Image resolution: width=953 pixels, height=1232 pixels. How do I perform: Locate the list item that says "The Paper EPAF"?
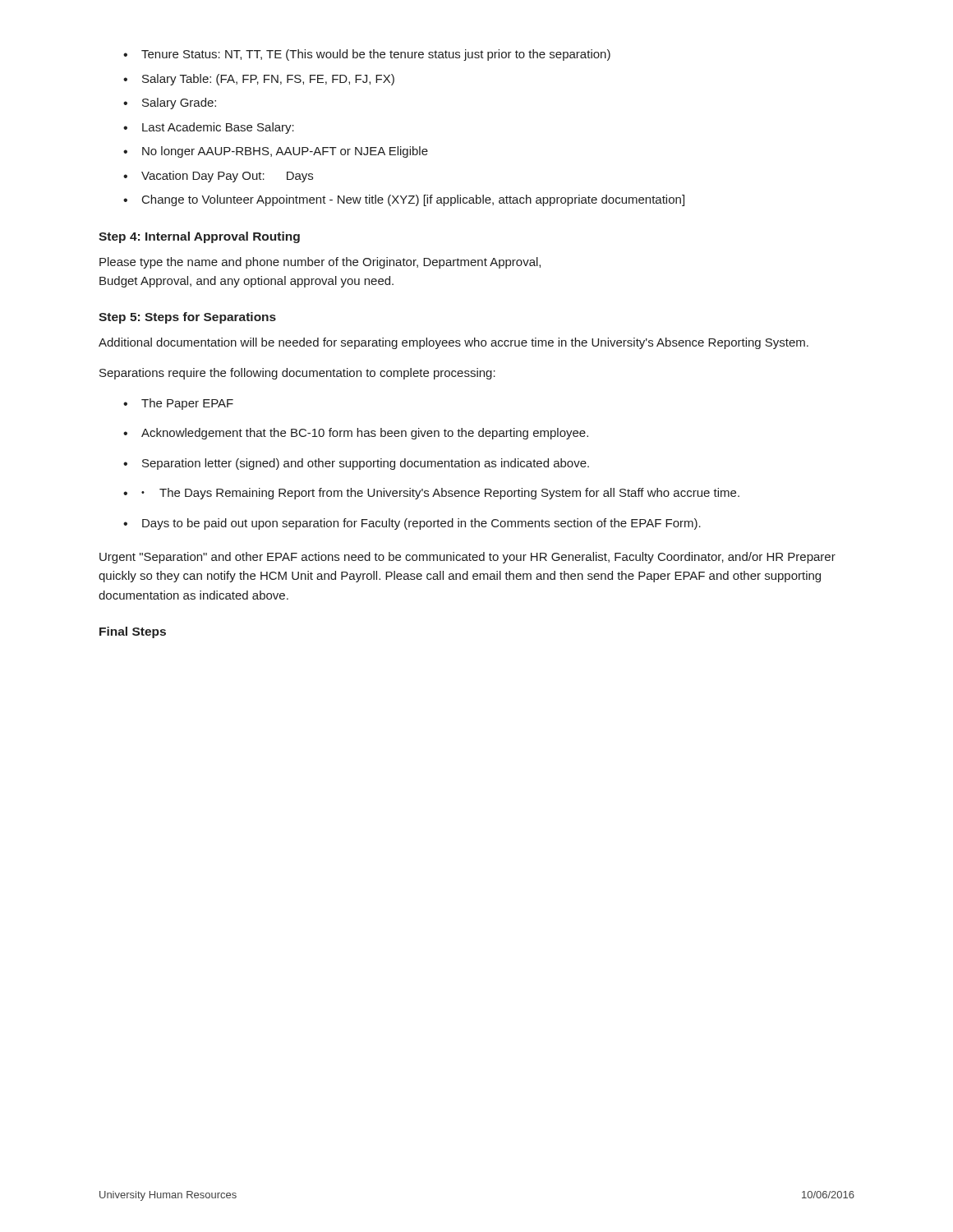point(187,402)
